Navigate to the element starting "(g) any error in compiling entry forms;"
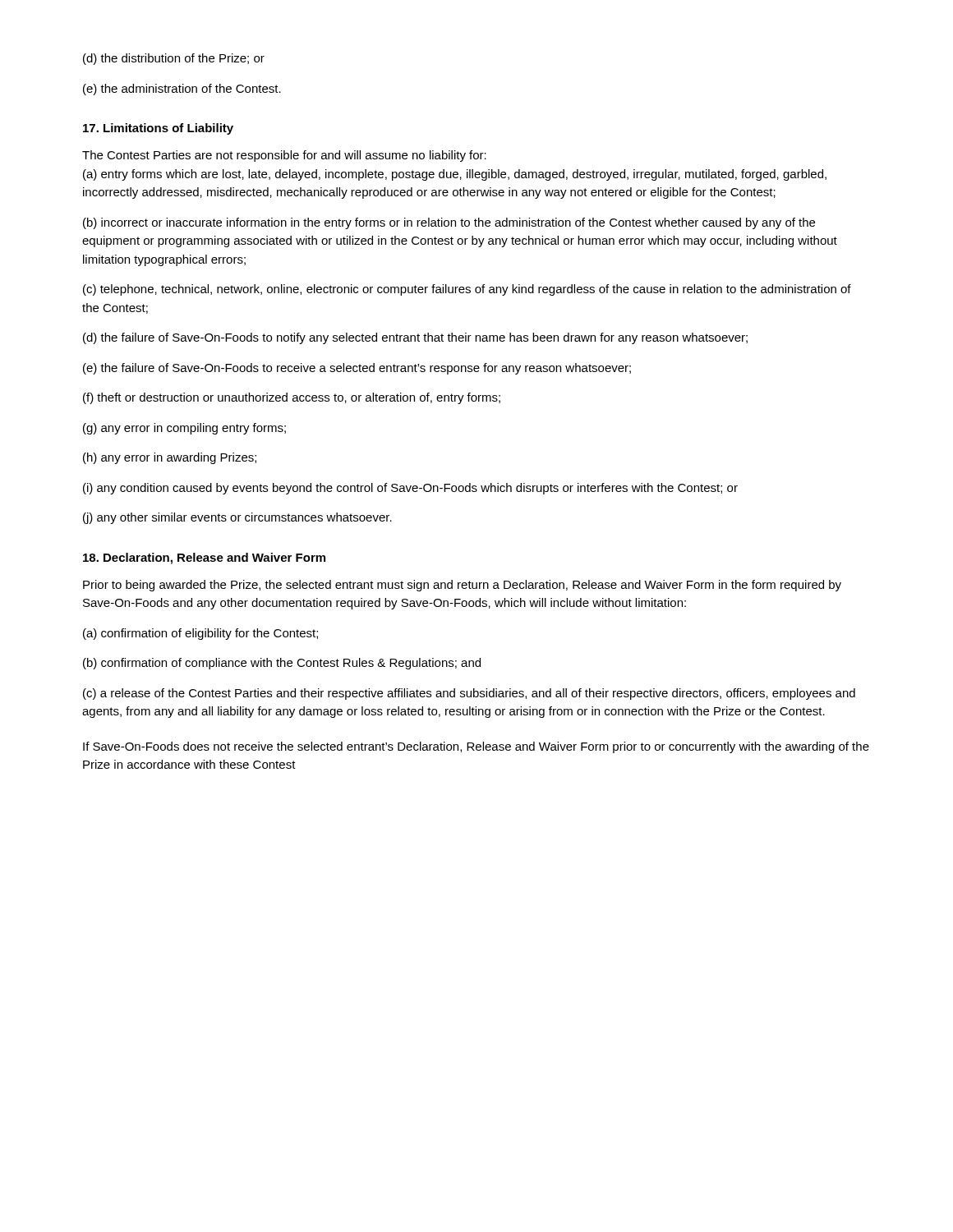 pos(185,427)
